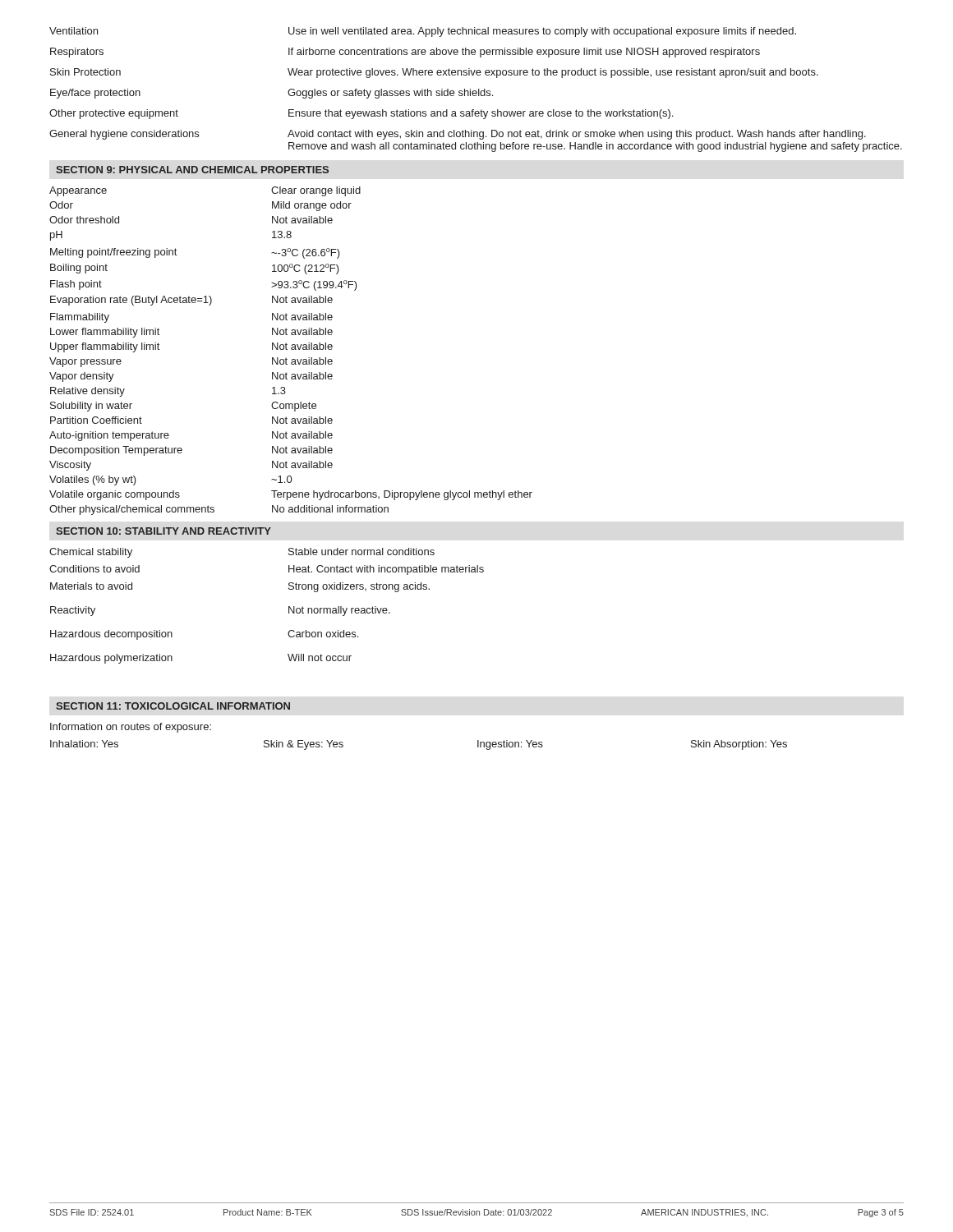
Task: Where is the passage that starts "Ventilation Use in well ventilated area. Apply"?
Action: [x=476, y=31]
